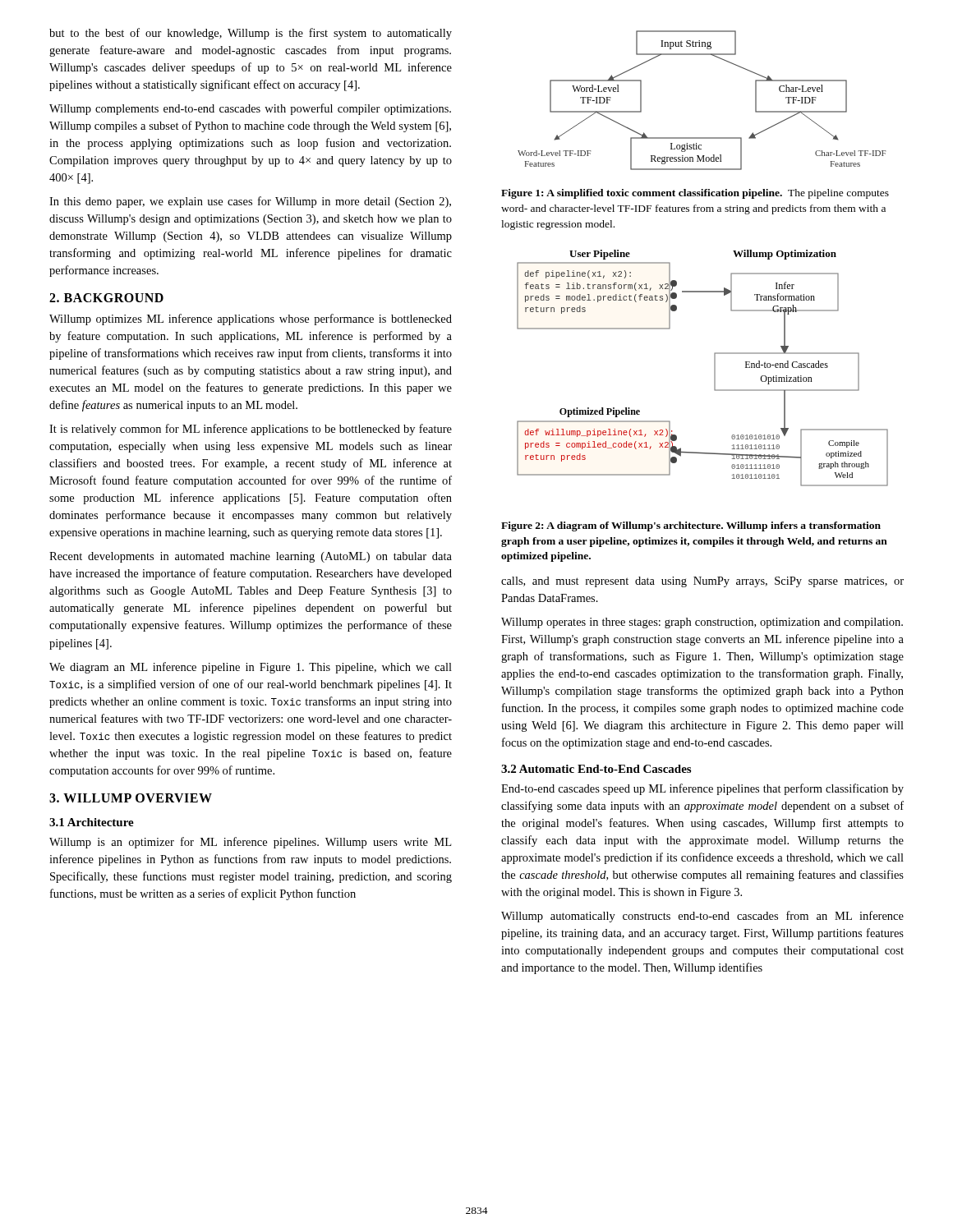Find the text block that says "Willump is an optimizer for ML inference pipelines."

(251, 868)
